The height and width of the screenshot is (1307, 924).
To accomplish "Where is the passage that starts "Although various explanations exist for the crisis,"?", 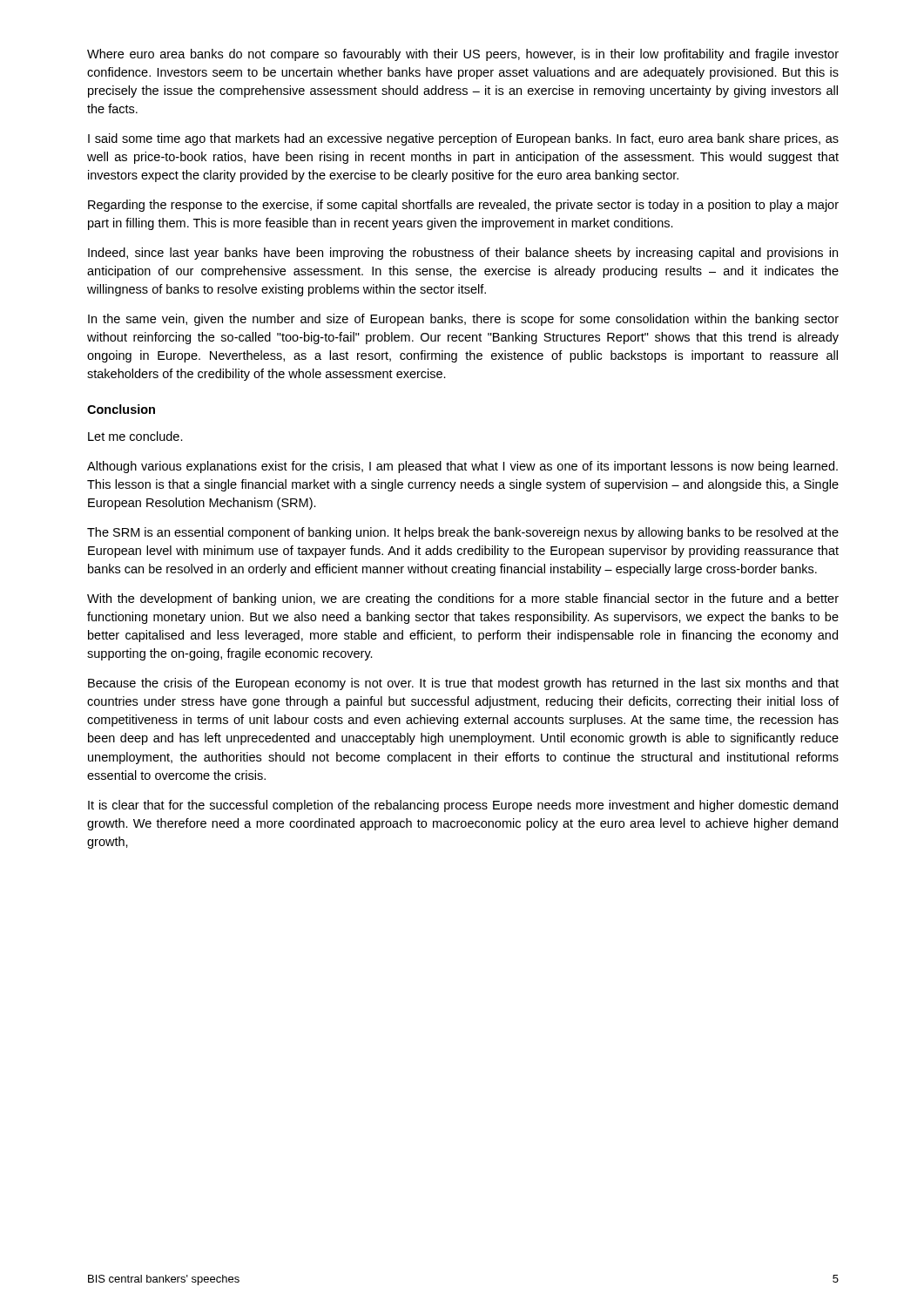I will click(x=463, y=485).
